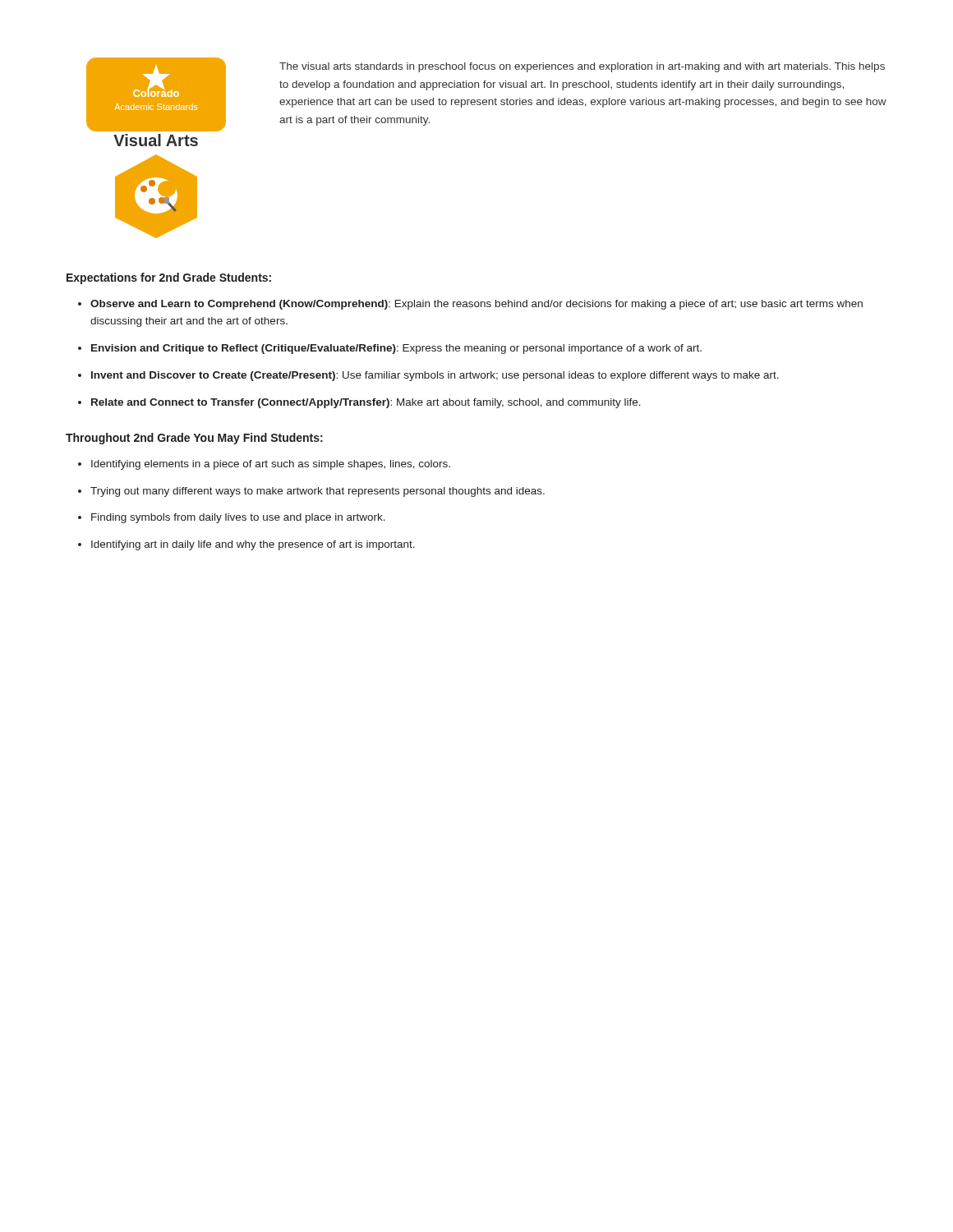Point to the text starting "Trying out many different ways to make"
This screenshot has height=1232, width=953.
tap(318, 490)
